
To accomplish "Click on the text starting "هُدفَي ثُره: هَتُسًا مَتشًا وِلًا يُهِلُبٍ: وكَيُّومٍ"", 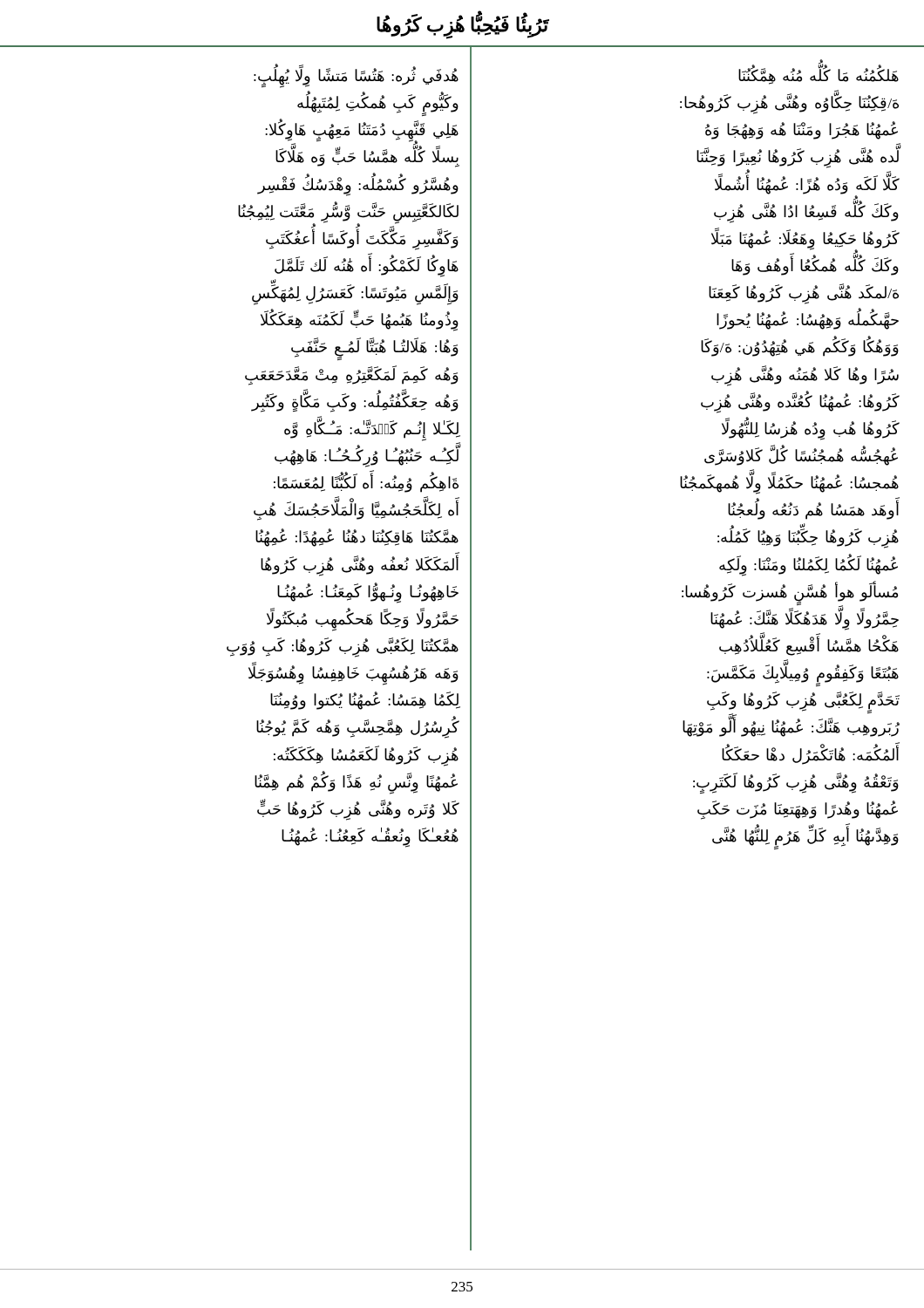I will pos(342,456).
